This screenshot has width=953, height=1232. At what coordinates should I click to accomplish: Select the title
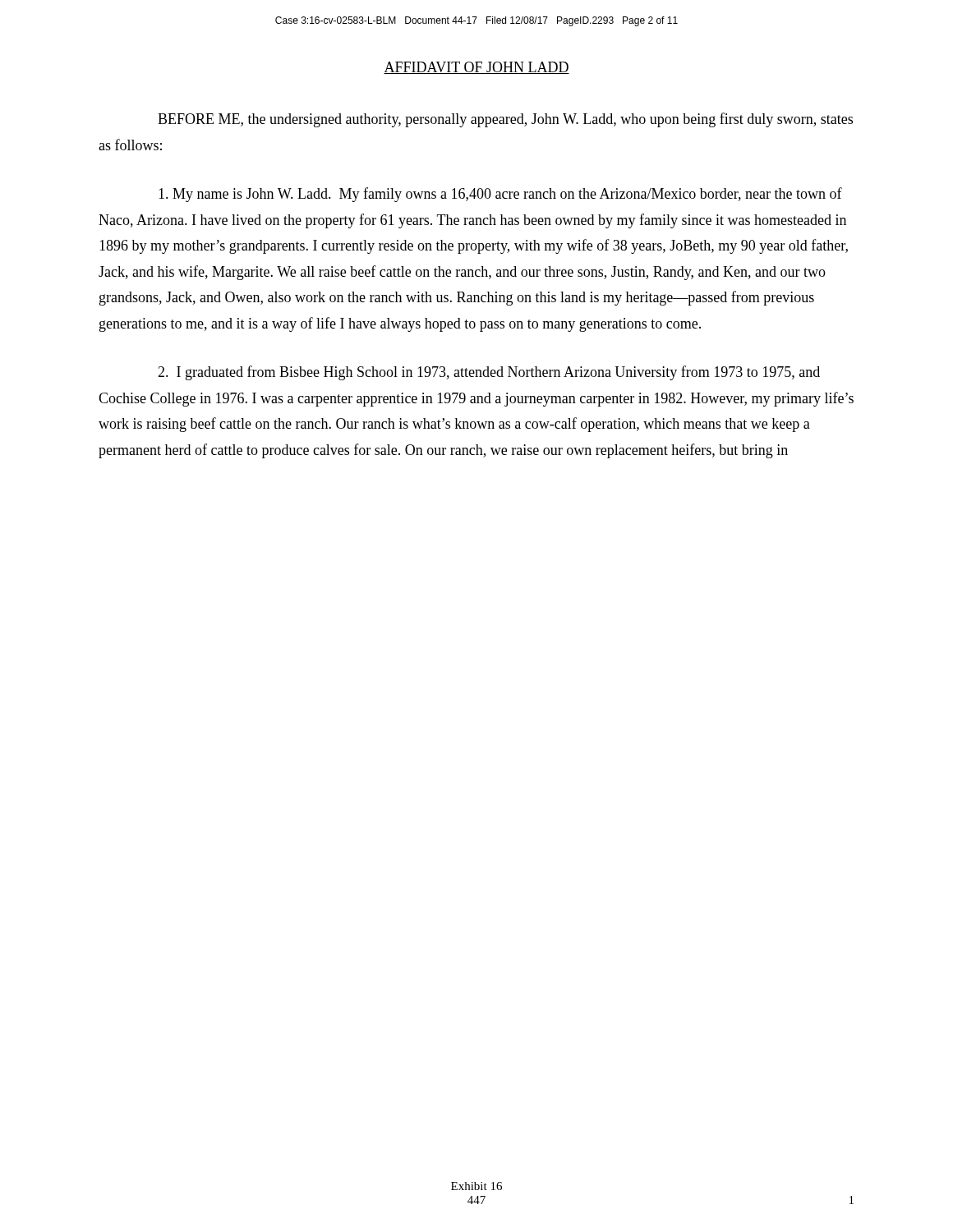476,67
